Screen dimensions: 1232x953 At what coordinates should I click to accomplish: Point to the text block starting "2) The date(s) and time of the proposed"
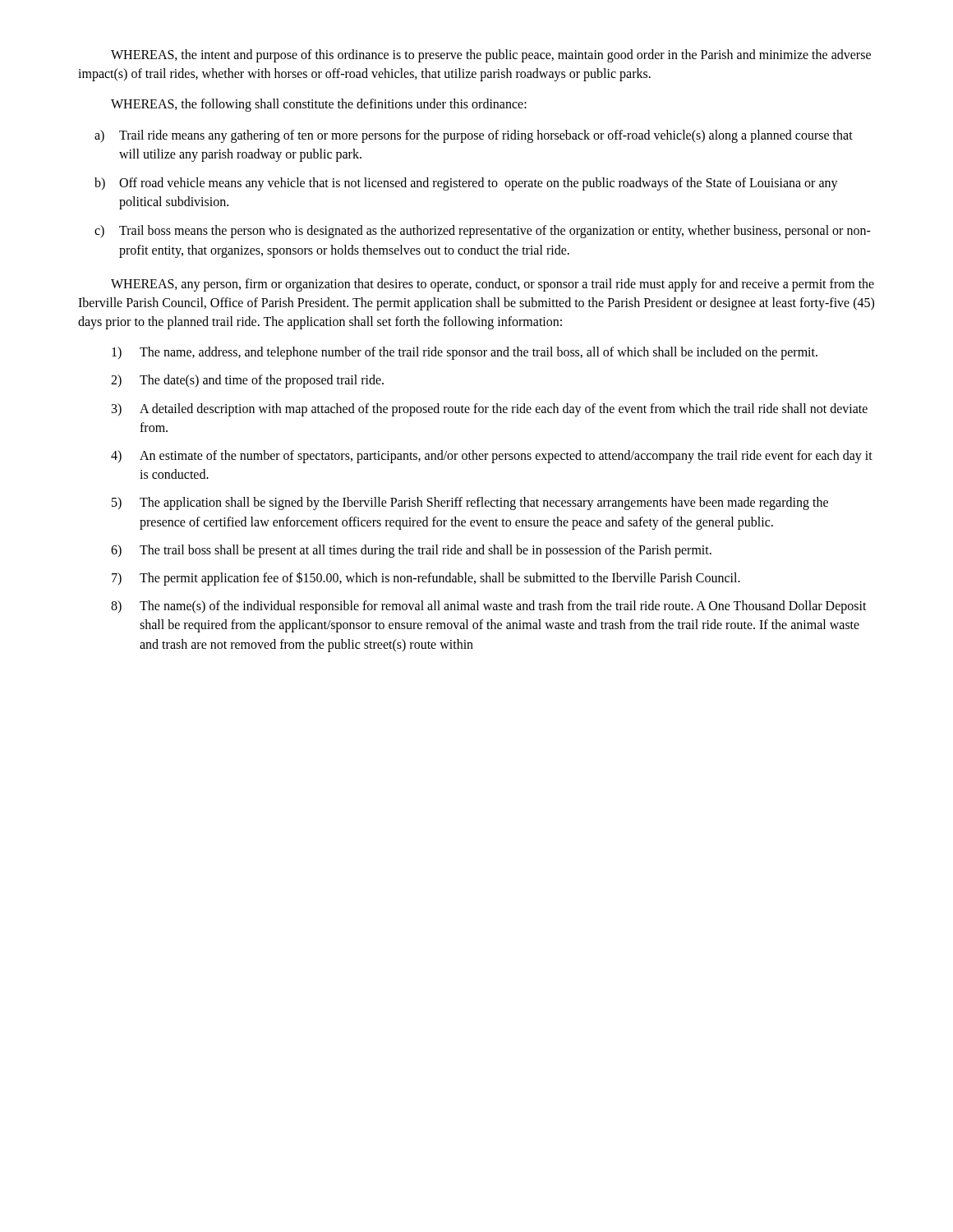click(x=247, y=381)
